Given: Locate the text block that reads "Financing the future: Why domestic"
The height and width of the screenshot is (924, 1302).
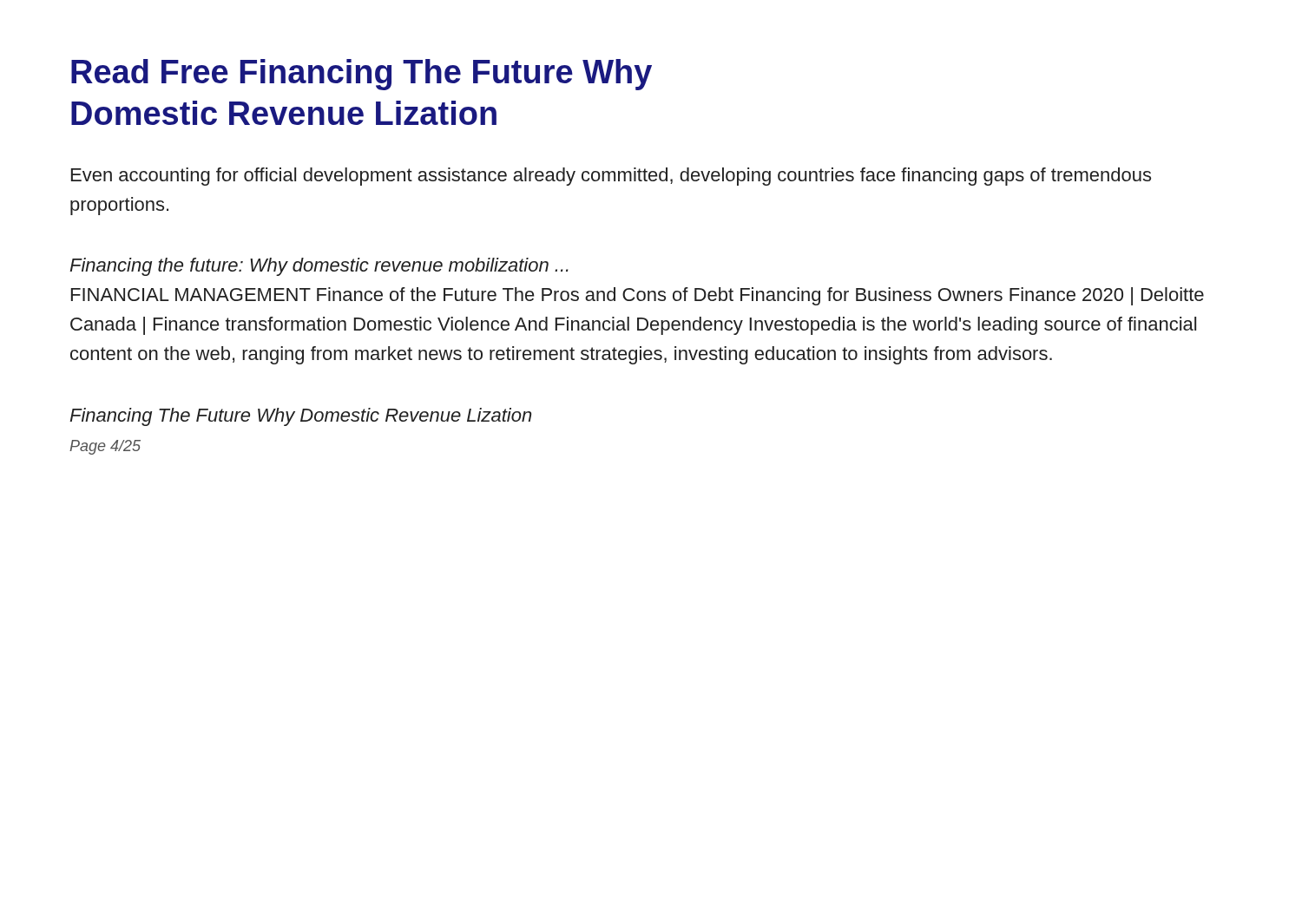Looking at the screenshot, I should point(637,310).
